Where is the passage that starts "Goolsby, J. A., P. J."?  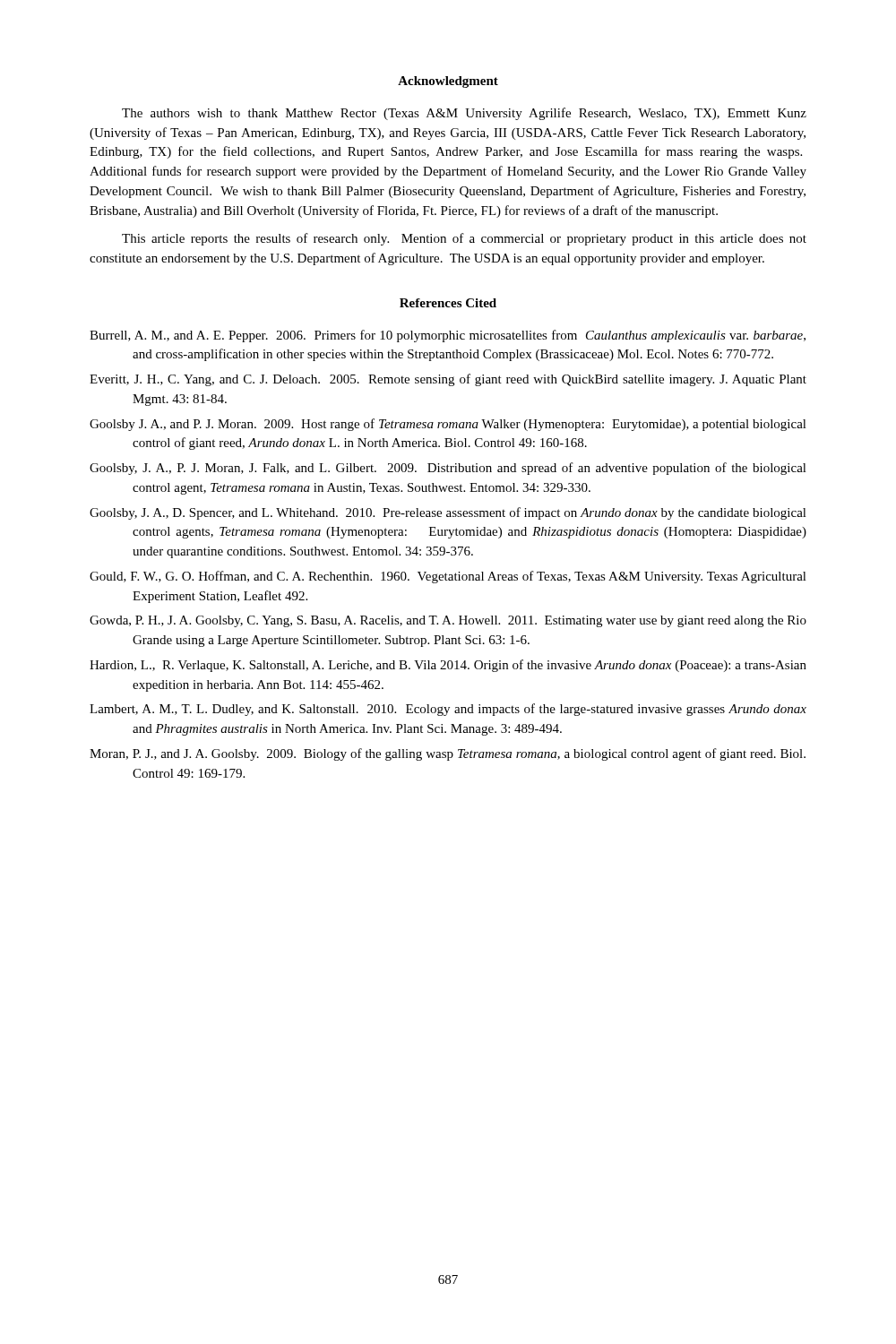point(448,477)
